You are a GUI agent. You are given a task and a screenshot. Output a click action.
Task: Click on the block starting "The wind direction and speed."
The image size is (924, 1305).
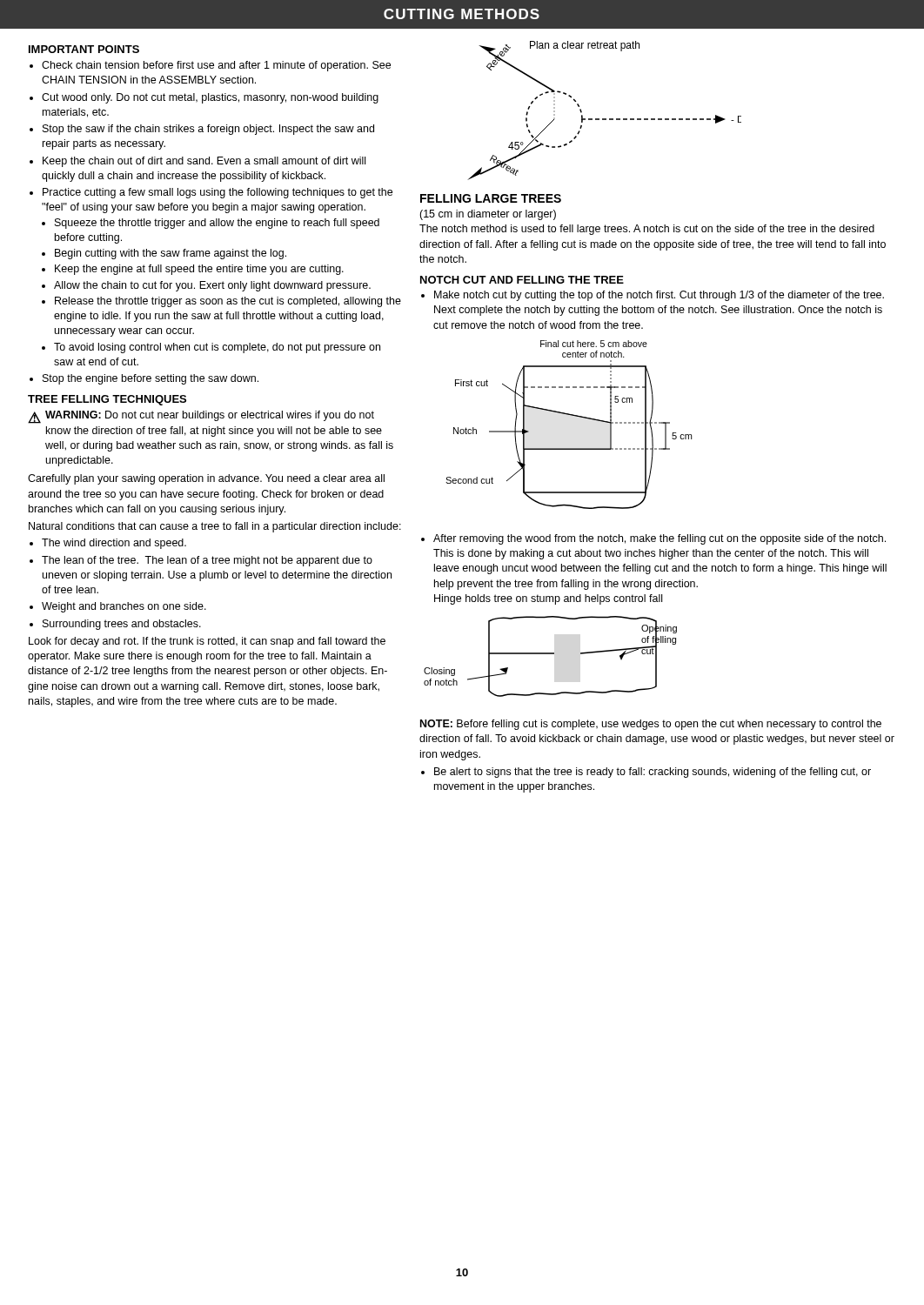(114, 543)
